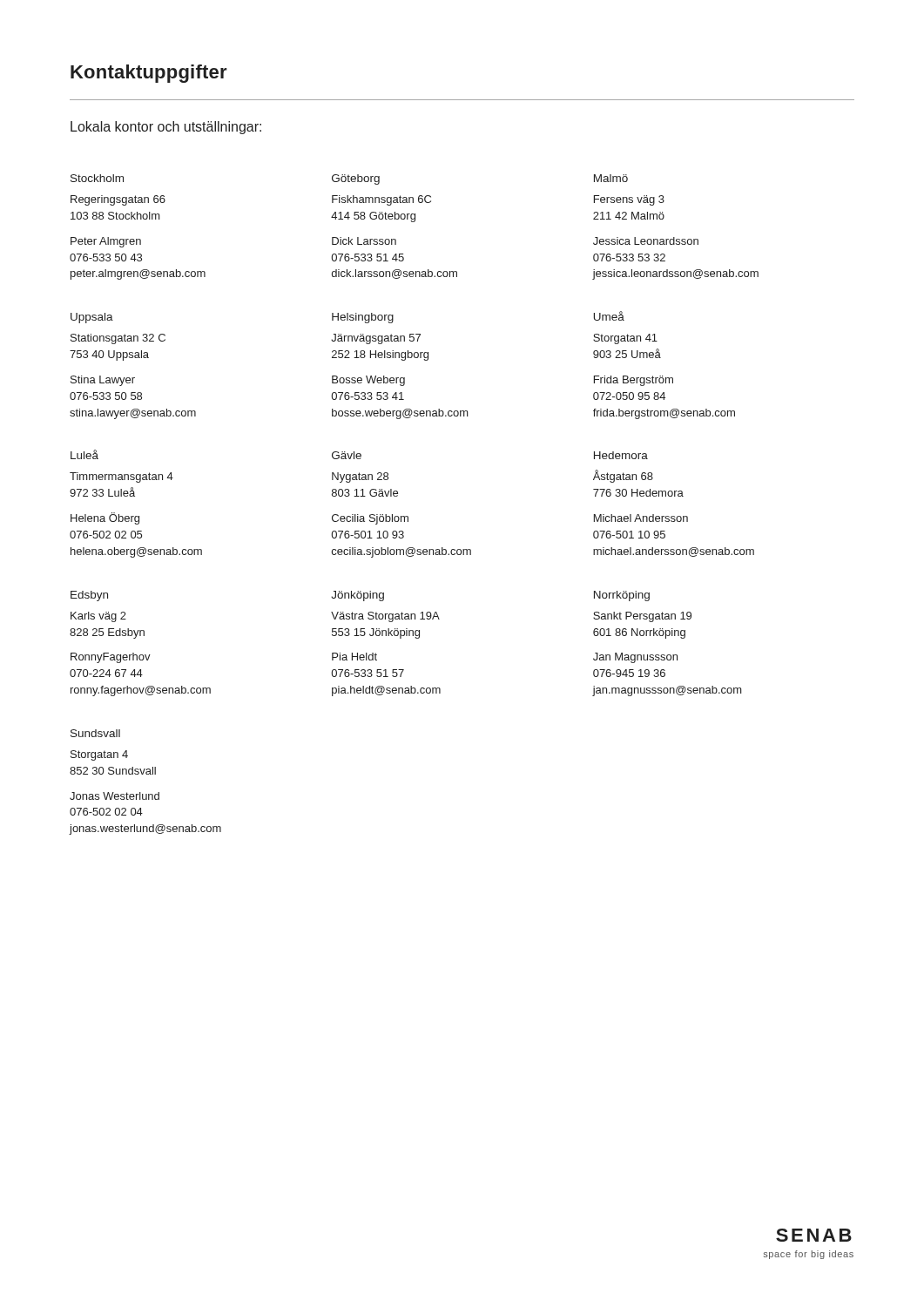
Task: Select the text block that reads "Norrköping Sankt Persgatan"
Action: coord(622,596)
